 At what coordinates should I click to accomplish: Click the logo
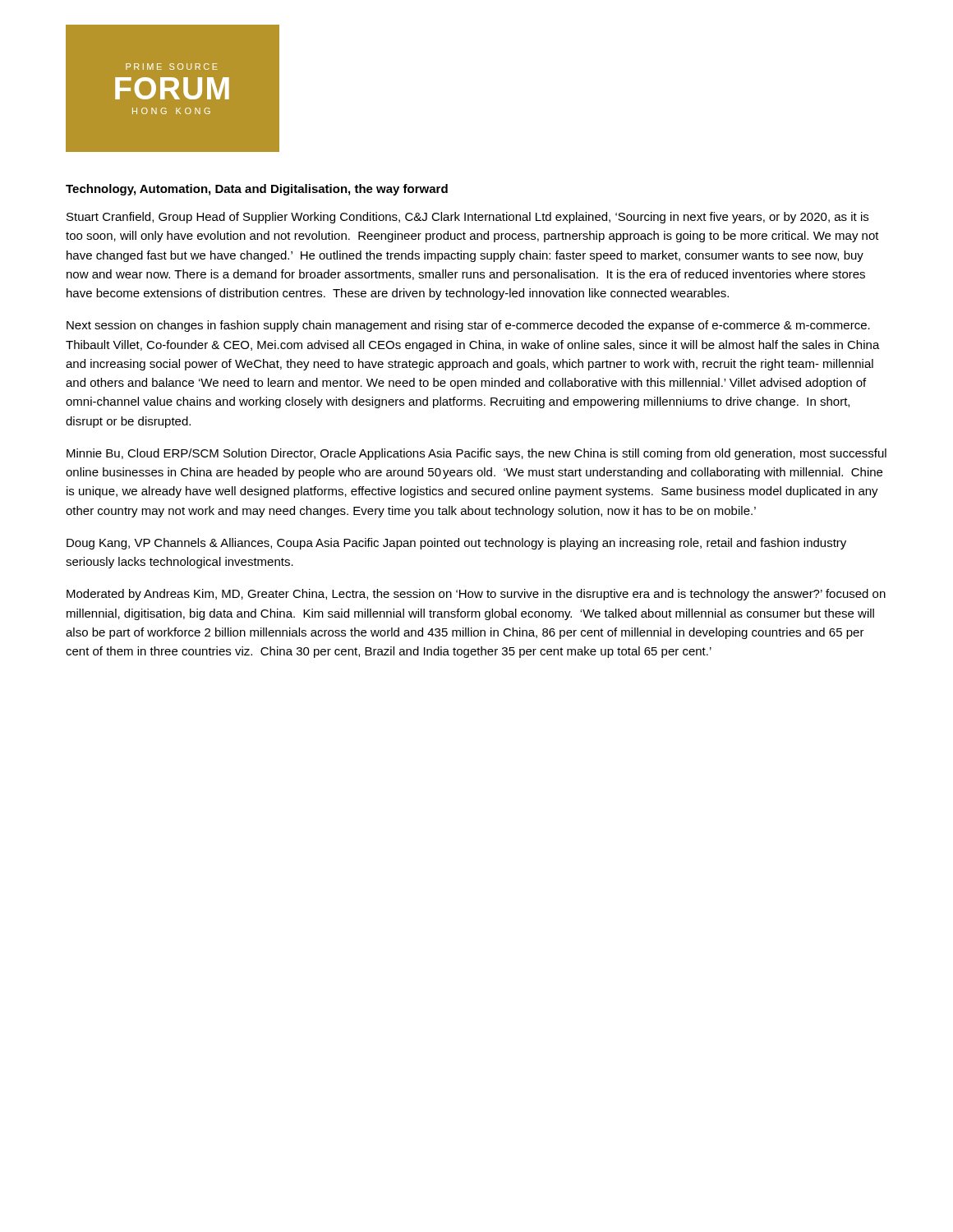(476, 88)
